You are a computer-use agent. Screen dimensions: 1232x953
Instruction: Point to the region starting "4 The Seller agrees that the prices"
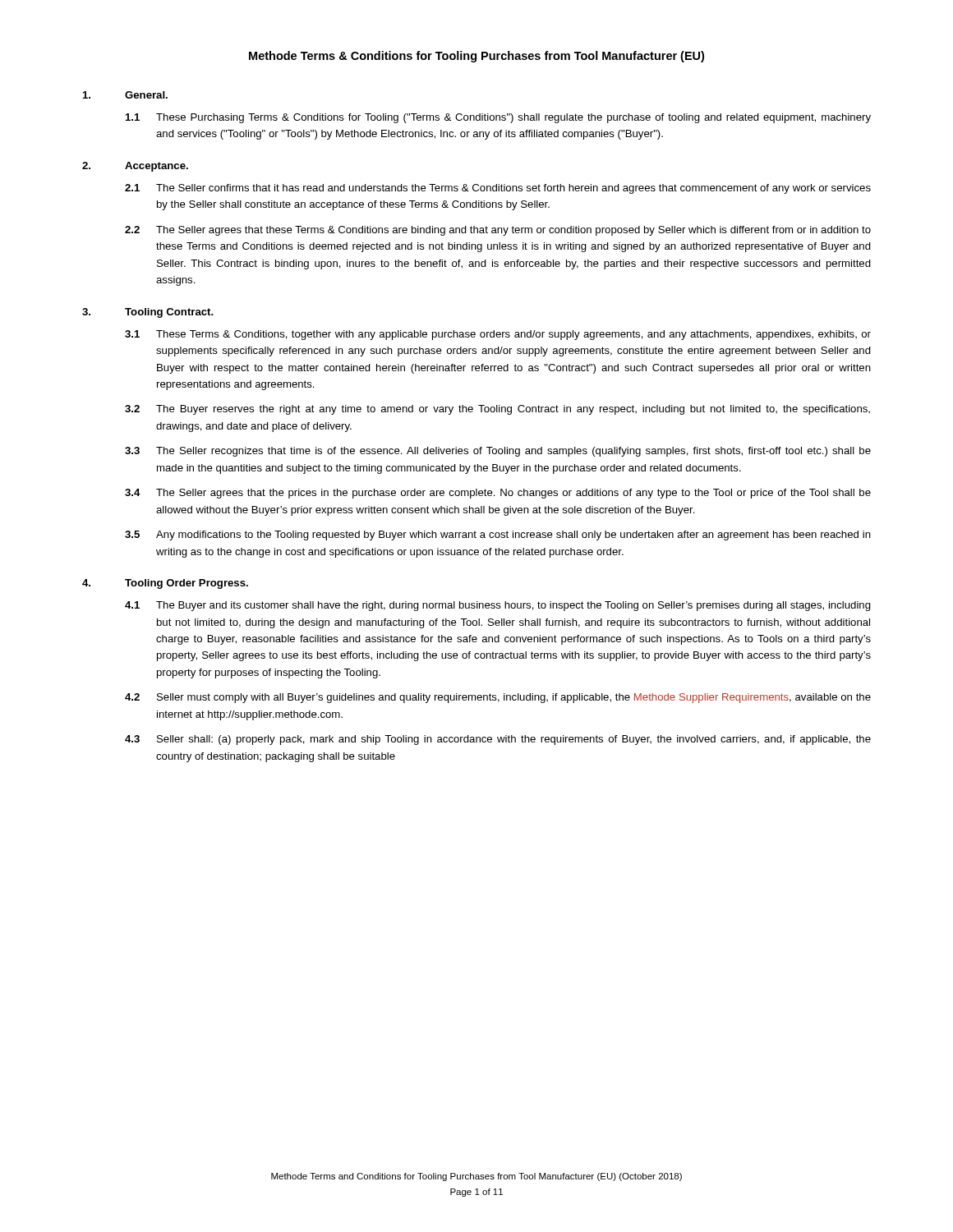[x=498, y=502]
